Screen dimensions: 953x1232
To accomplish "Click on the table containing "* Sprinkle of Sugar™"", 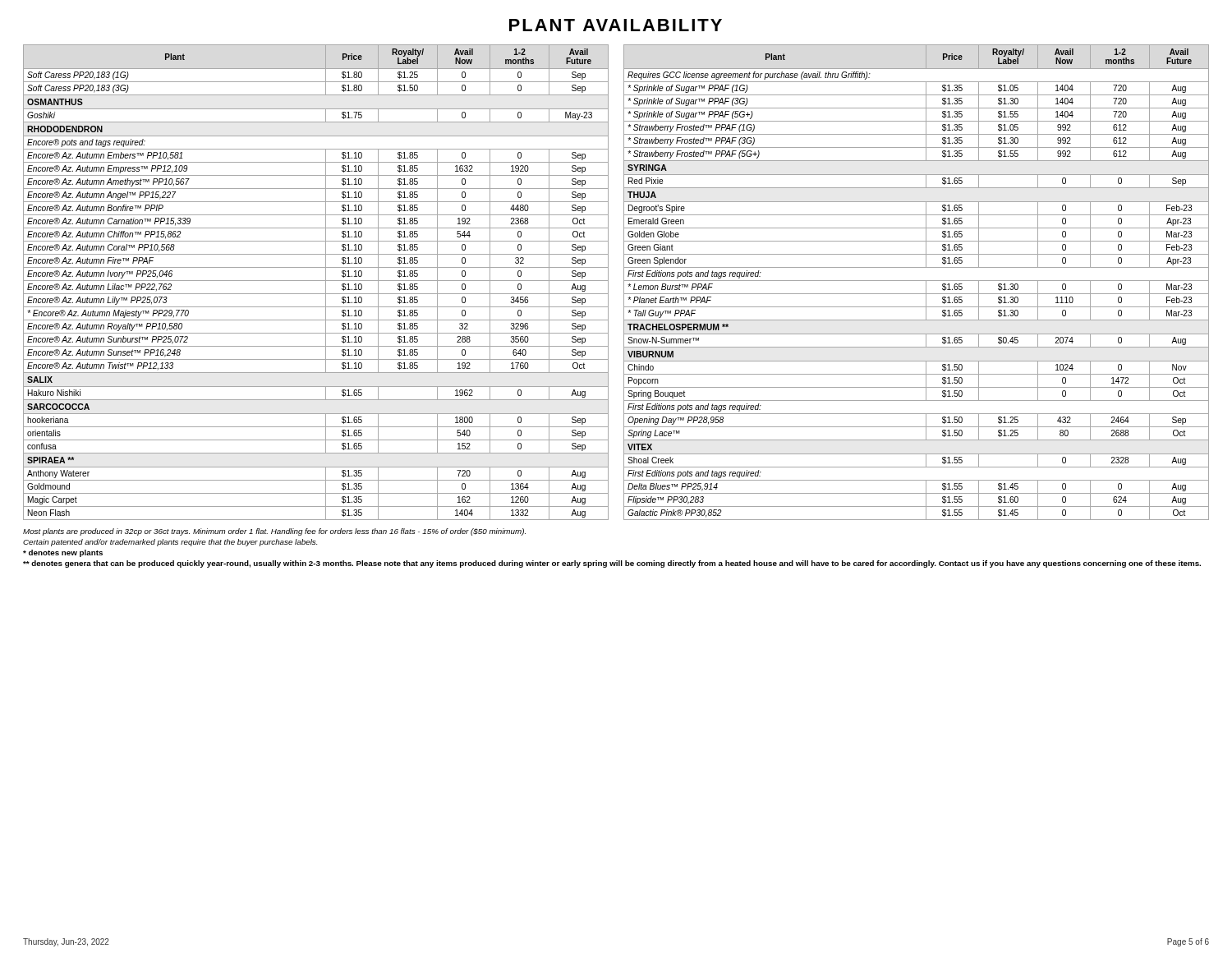I will coord(916,282).
